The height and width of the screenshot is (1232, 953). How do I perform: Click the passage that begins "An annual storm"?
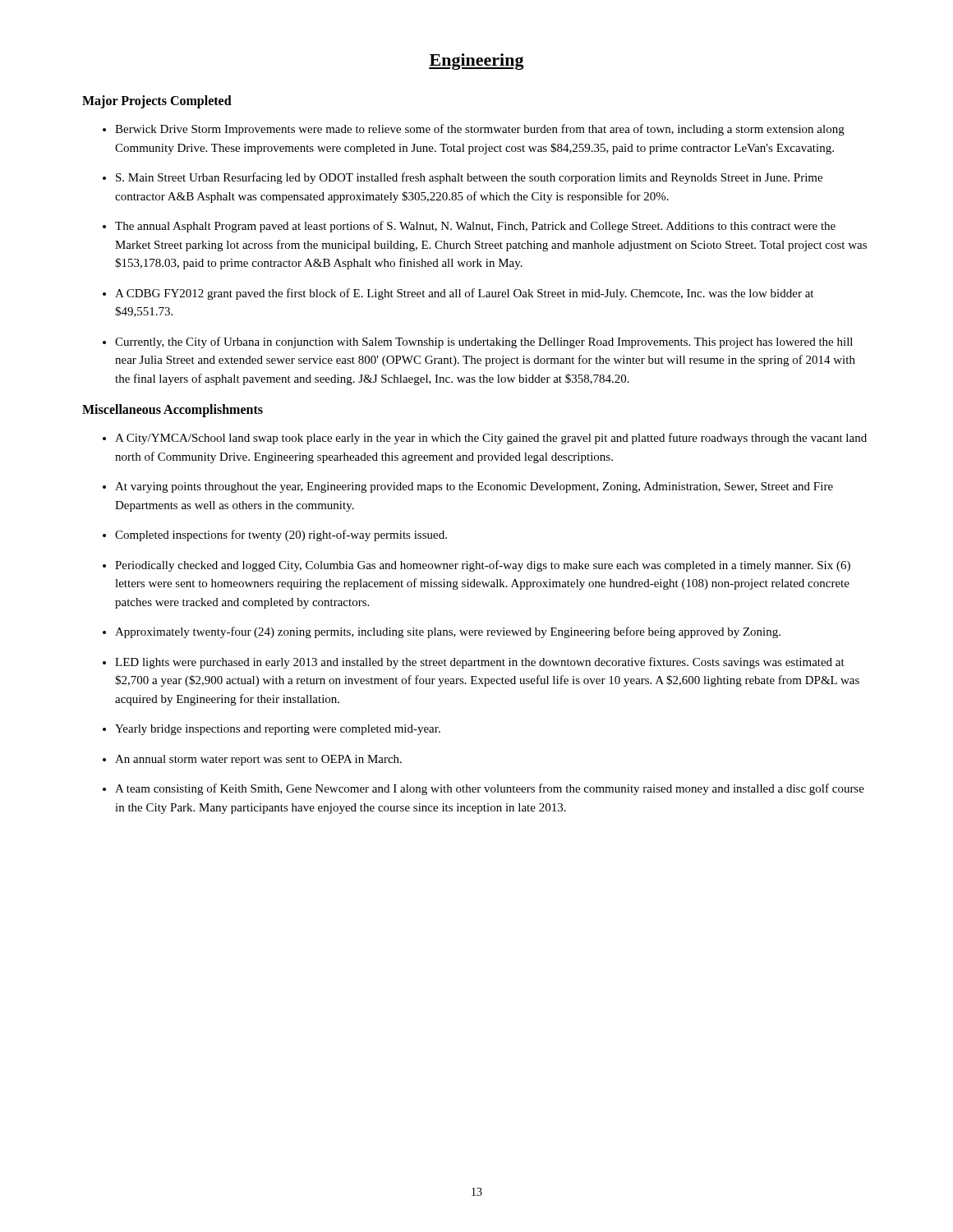pos(259,758)
